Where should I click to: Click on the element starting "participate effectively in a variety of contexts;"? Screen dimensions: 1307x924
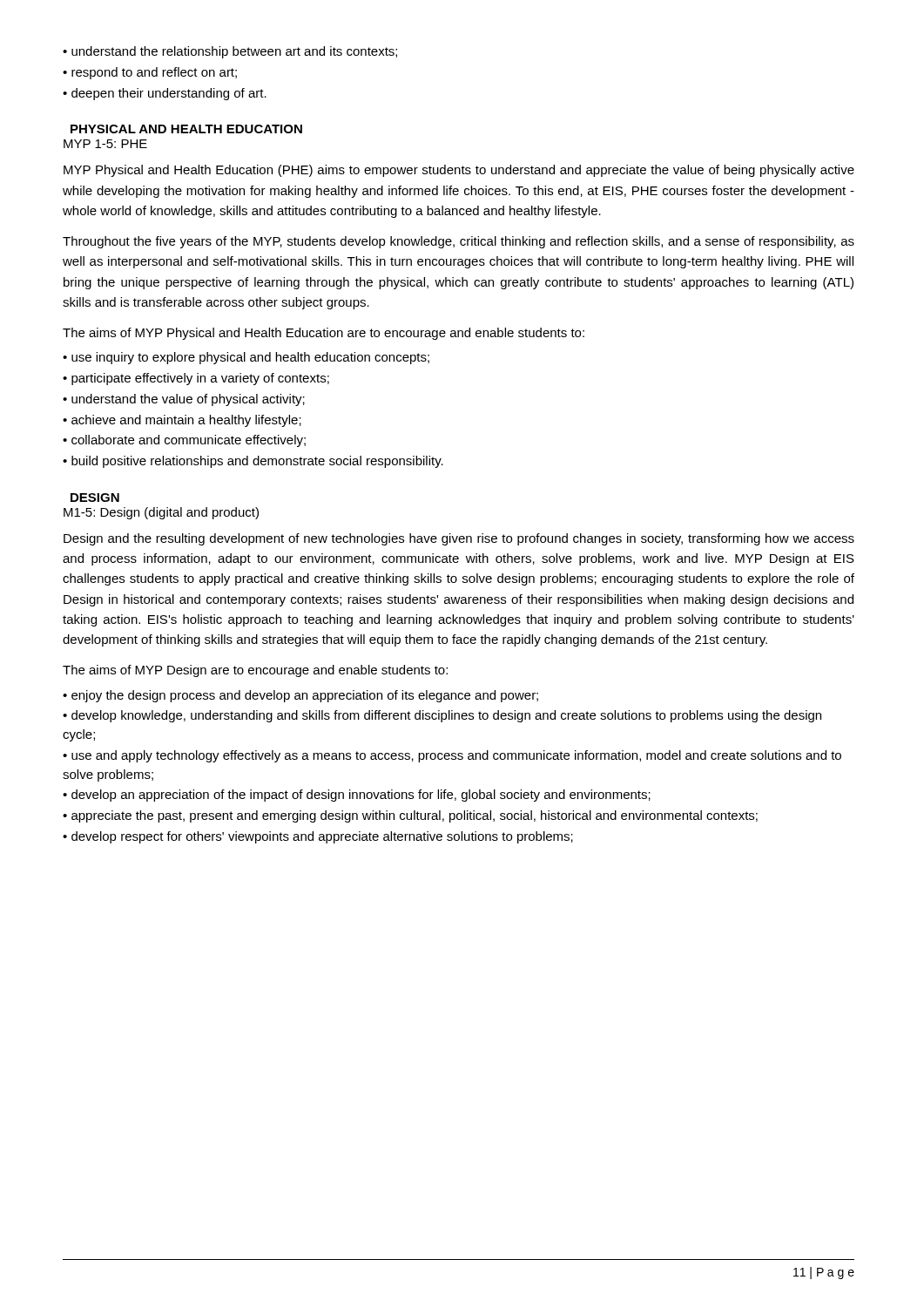click(200, 378)
